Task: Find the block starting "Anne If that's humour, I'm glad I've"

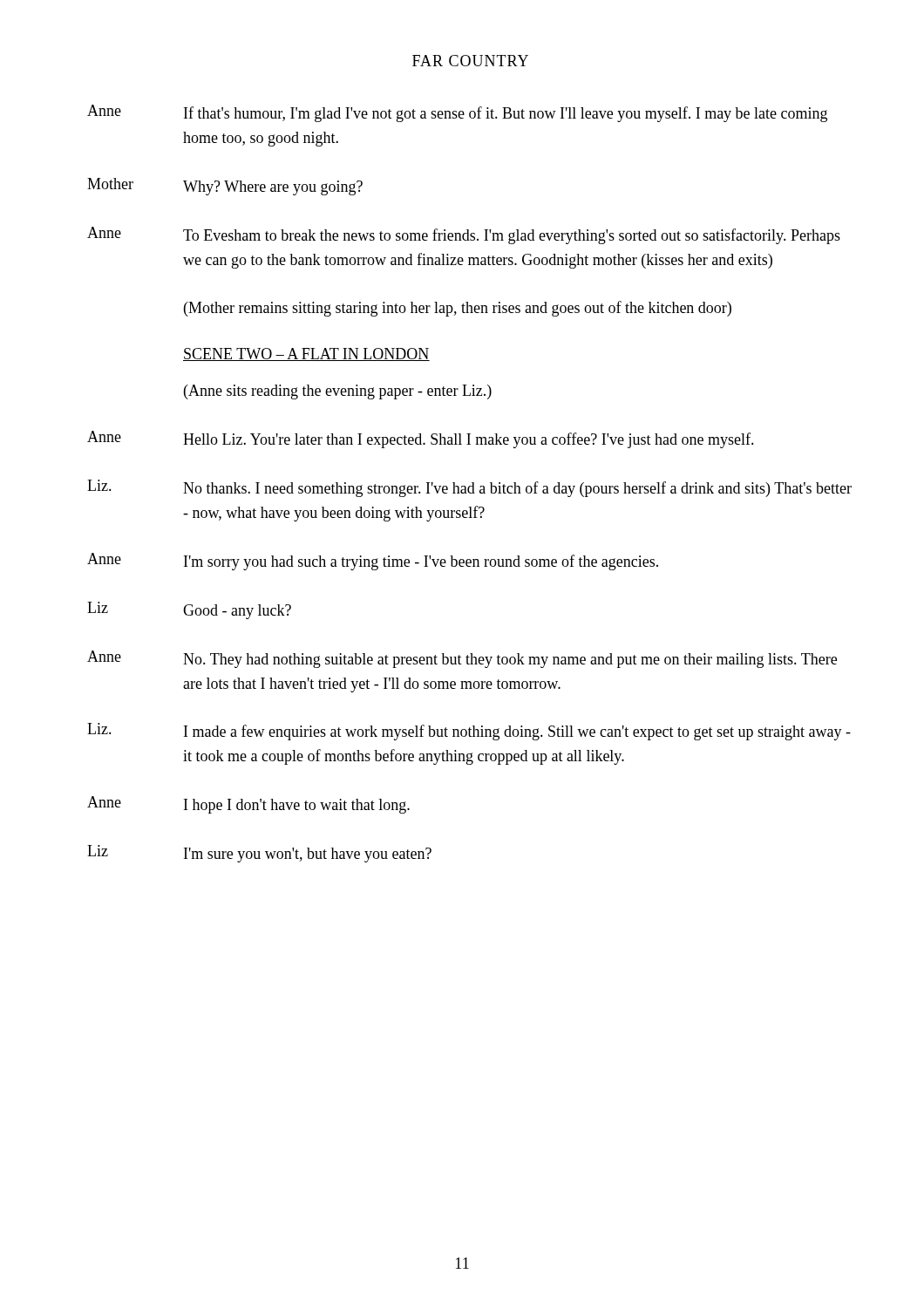Action: (471, 126)
